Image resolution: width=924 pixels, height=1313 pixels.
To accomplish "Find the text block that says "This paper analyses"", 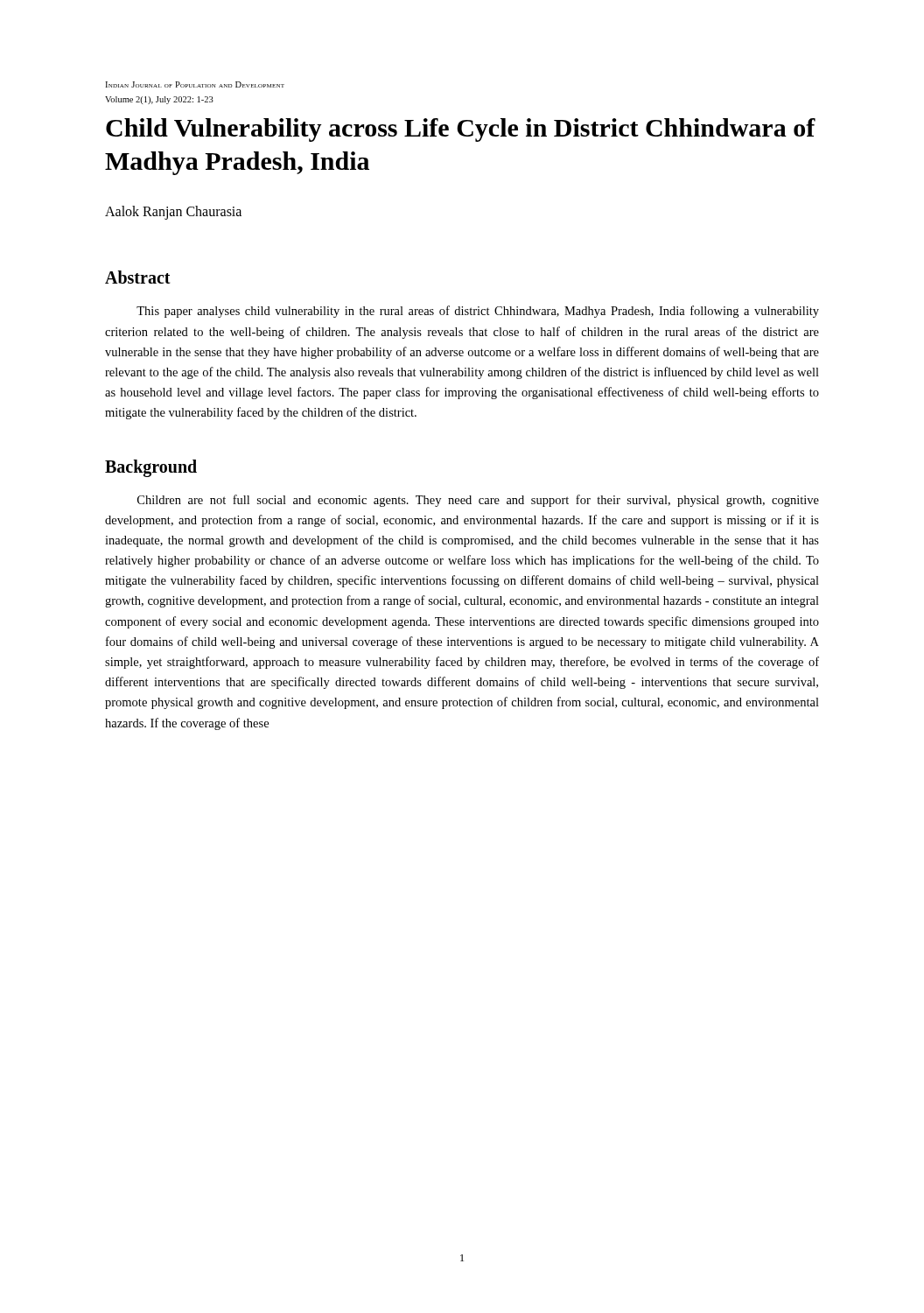I will pyautogui.click(x=462, y=362).
